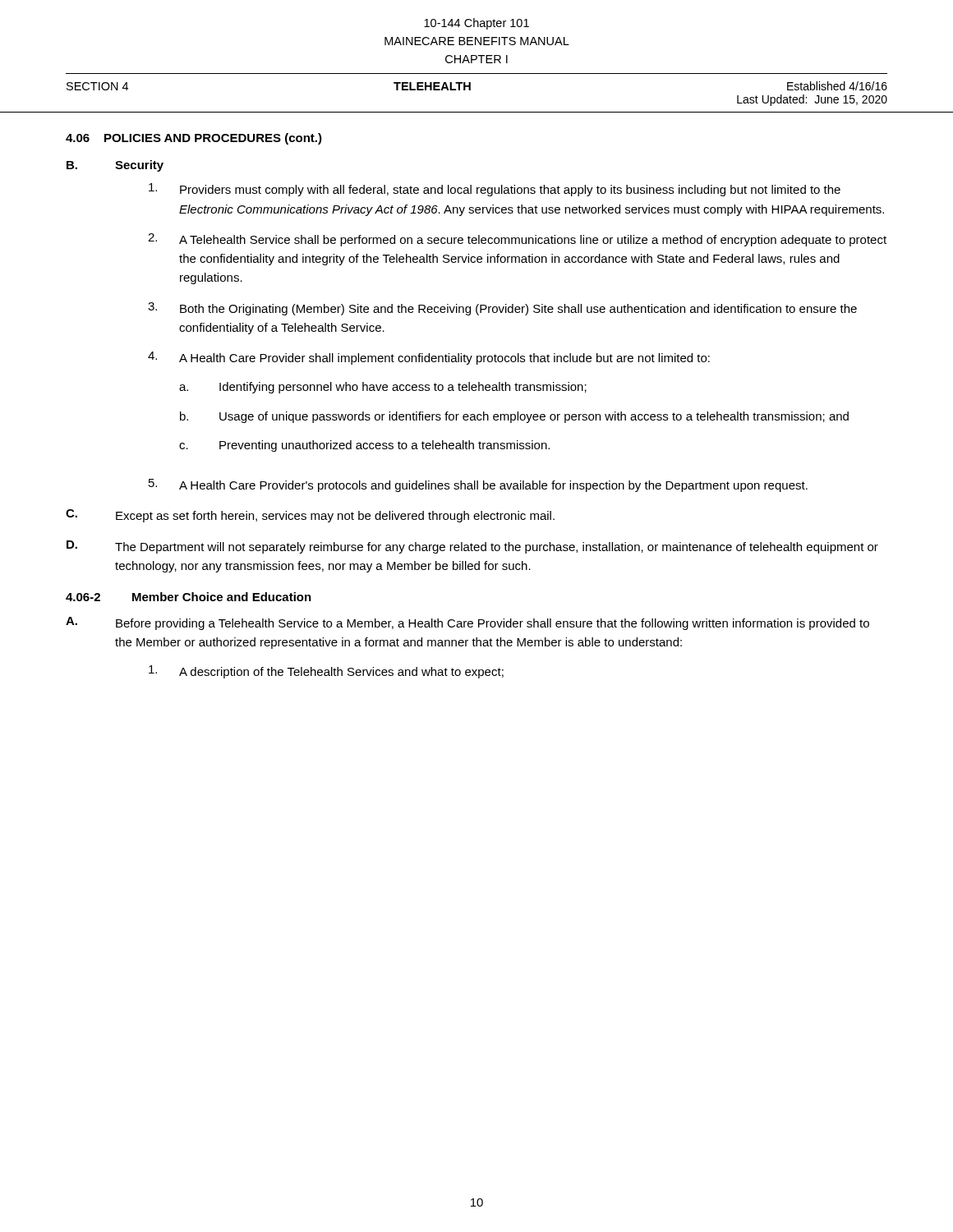Select the list item with the text "5. A Health Care Provider's protocols and guidelines"

(478, 485)
